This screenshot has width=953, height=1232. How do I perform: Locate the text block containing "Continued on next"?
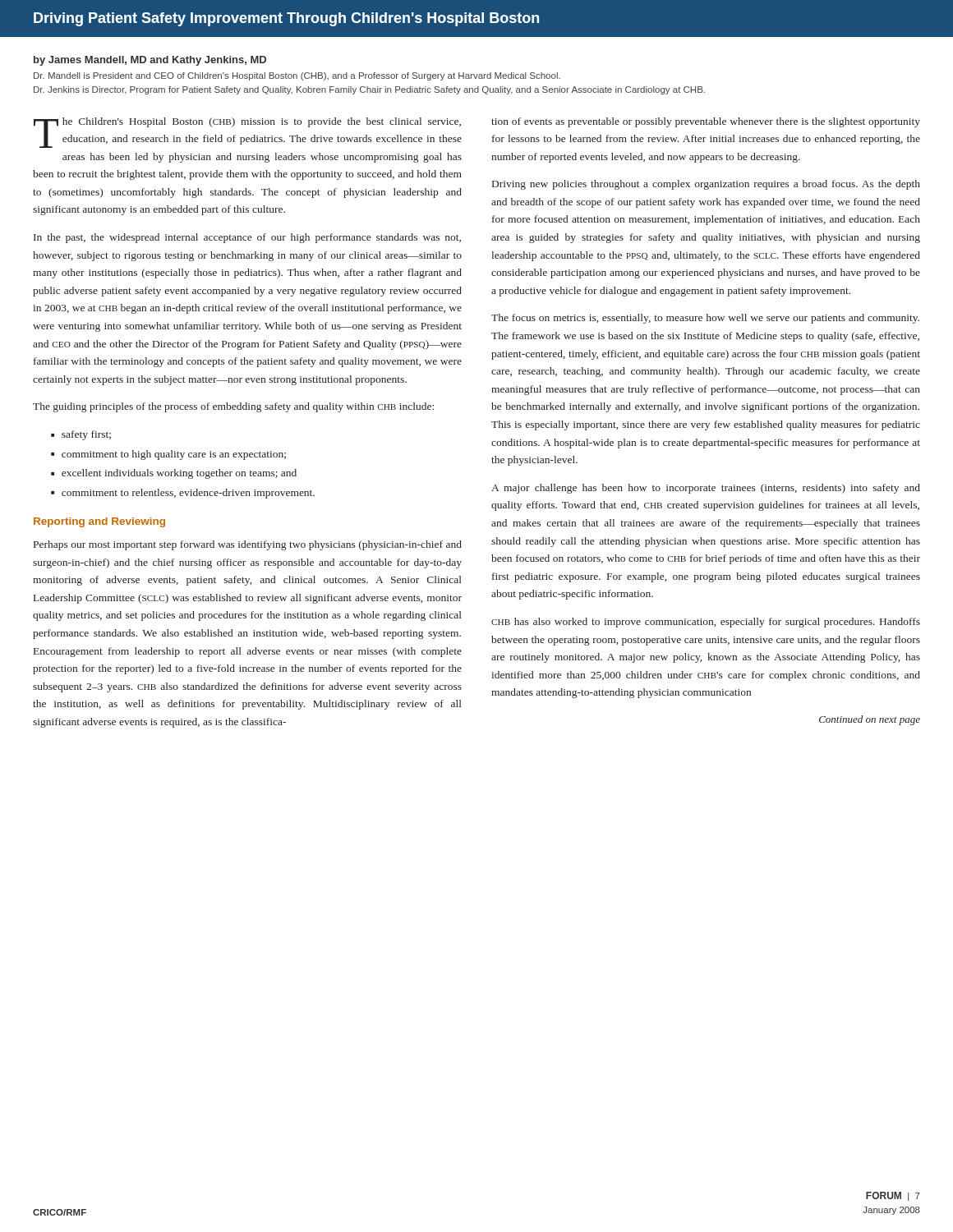point(869,719)
